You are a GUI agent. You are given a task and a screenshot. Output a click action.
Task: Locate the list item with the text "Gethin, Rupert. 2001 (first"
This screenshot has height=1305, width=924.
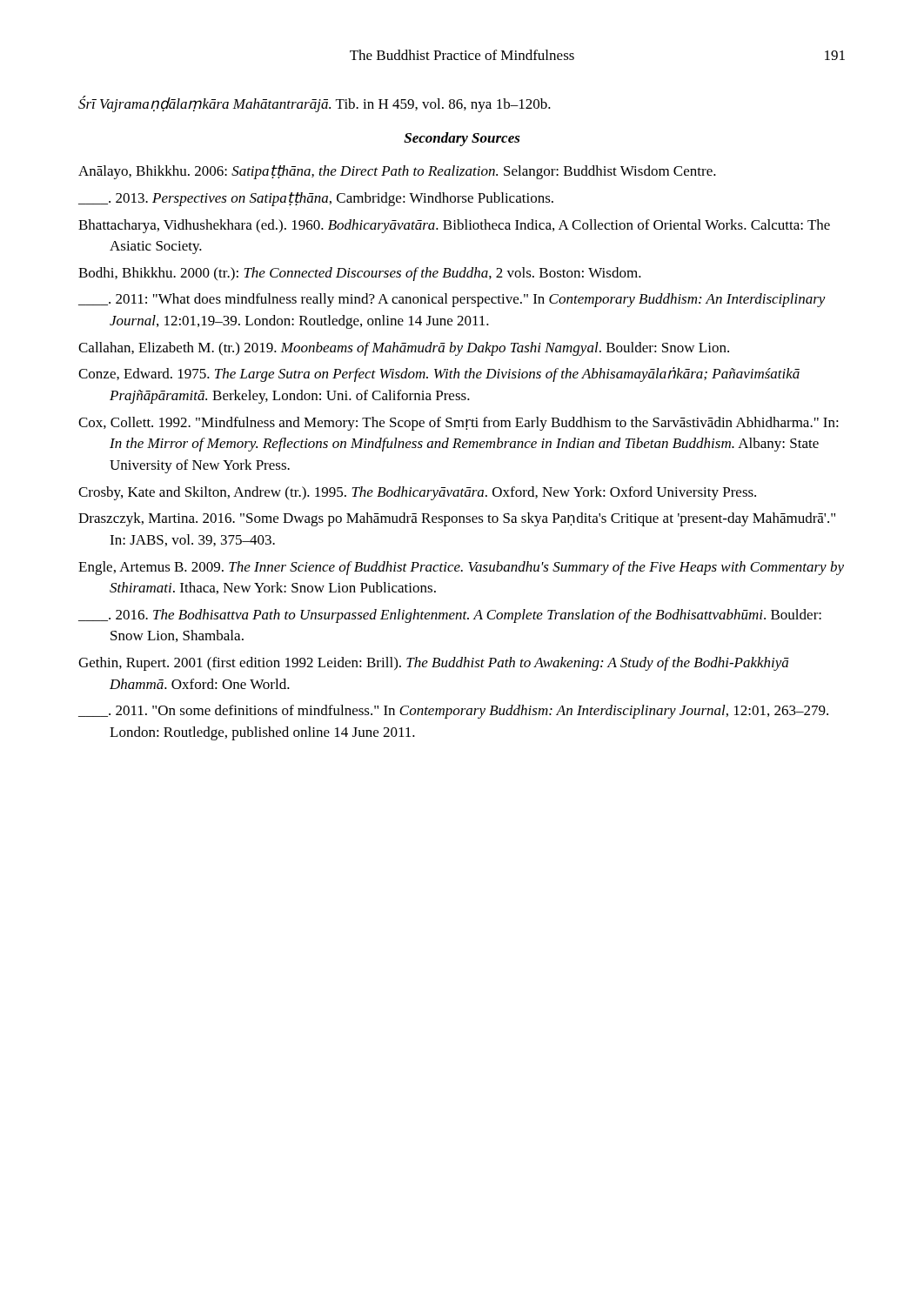(x=434, y=673)
